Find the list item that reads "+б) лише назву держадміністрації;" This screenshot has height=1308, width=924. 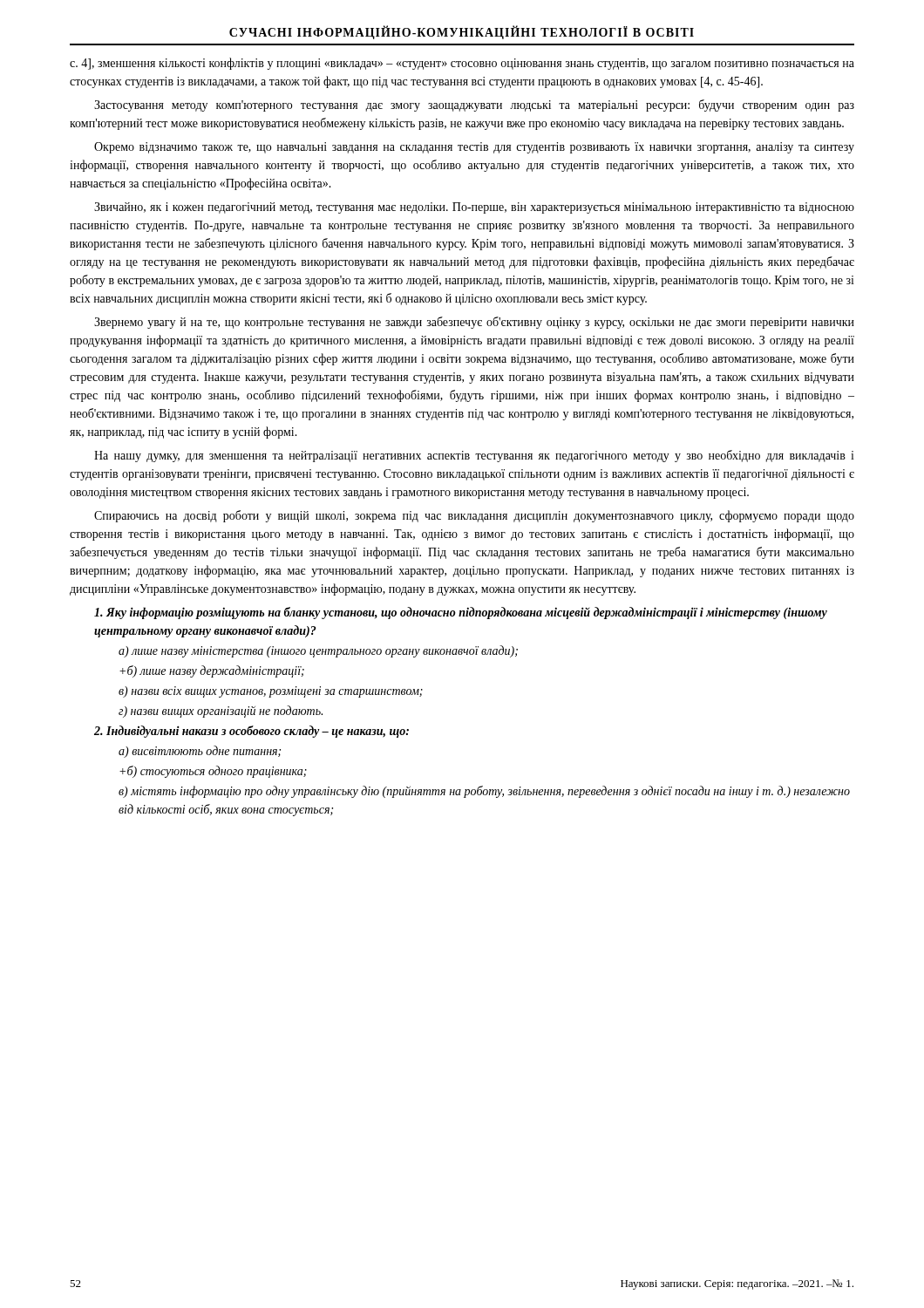tap(212, 671)
